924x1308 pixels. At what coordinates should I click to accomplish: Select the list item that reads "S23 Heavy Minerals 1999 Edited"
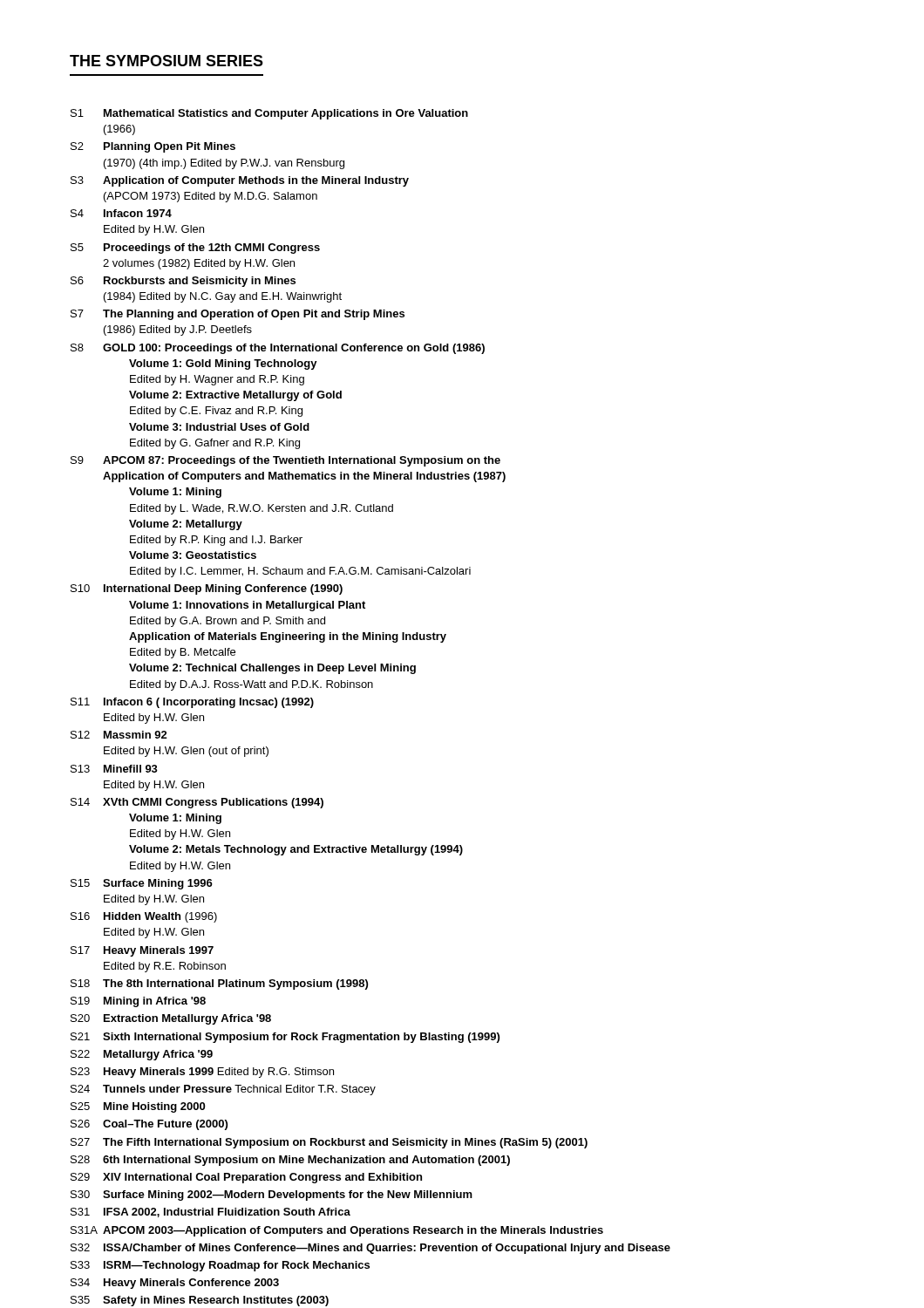202,1073
